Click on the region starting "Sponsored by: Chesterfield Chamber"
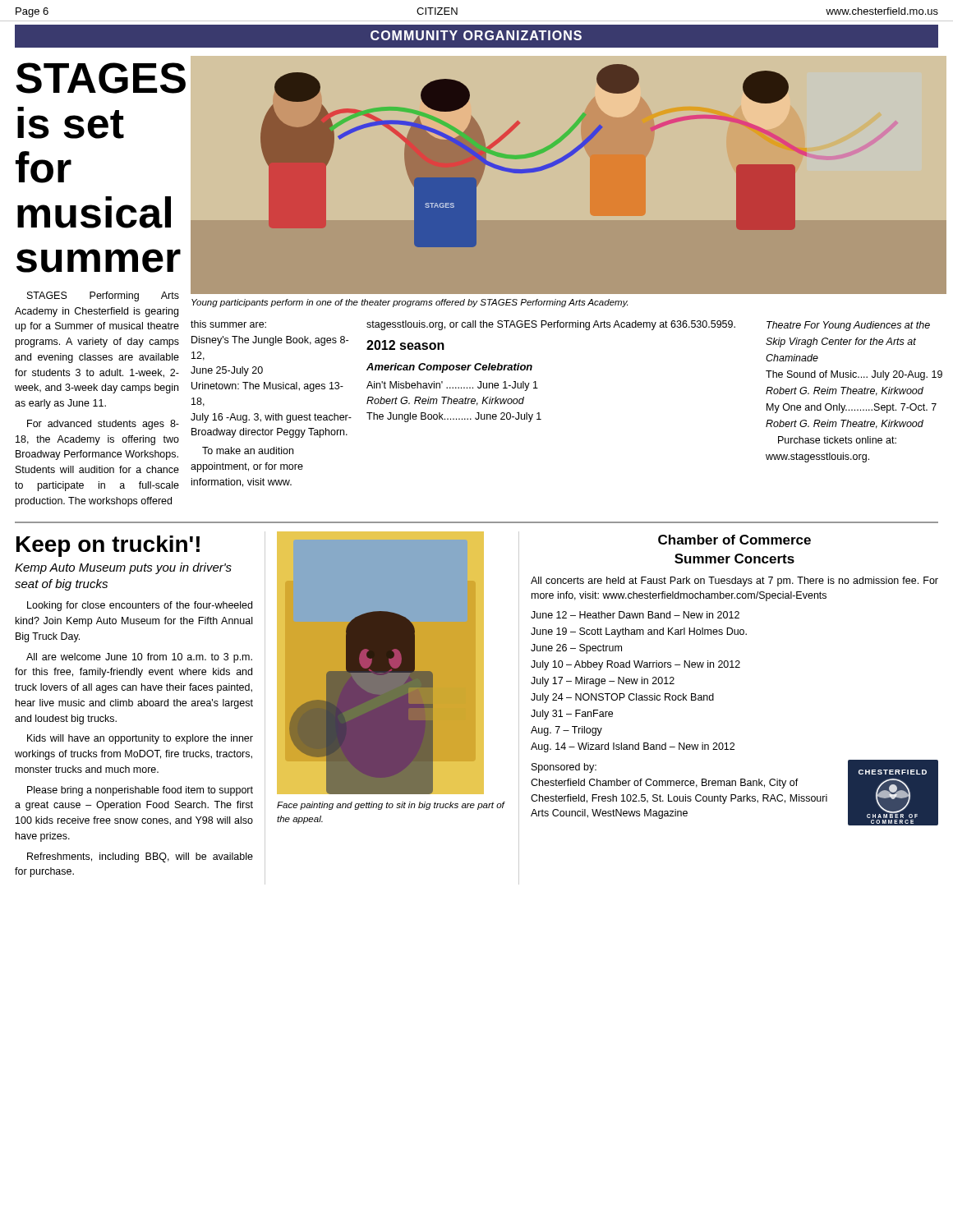Screen dimensions: 1232x953 coord(679,790)
